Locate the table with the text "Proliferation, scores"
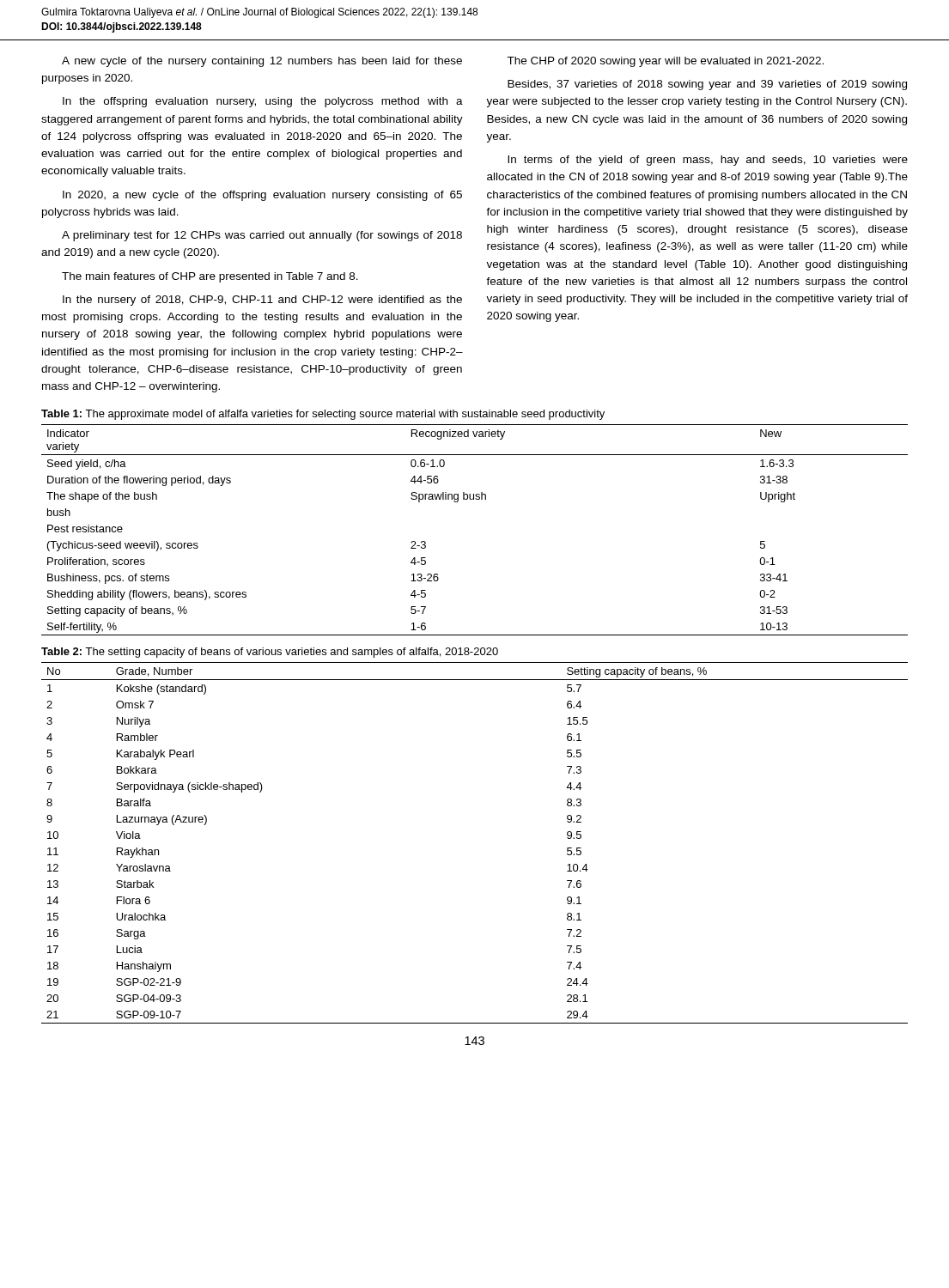This screenshot has width=949, height=1288. tap(474, 530)
